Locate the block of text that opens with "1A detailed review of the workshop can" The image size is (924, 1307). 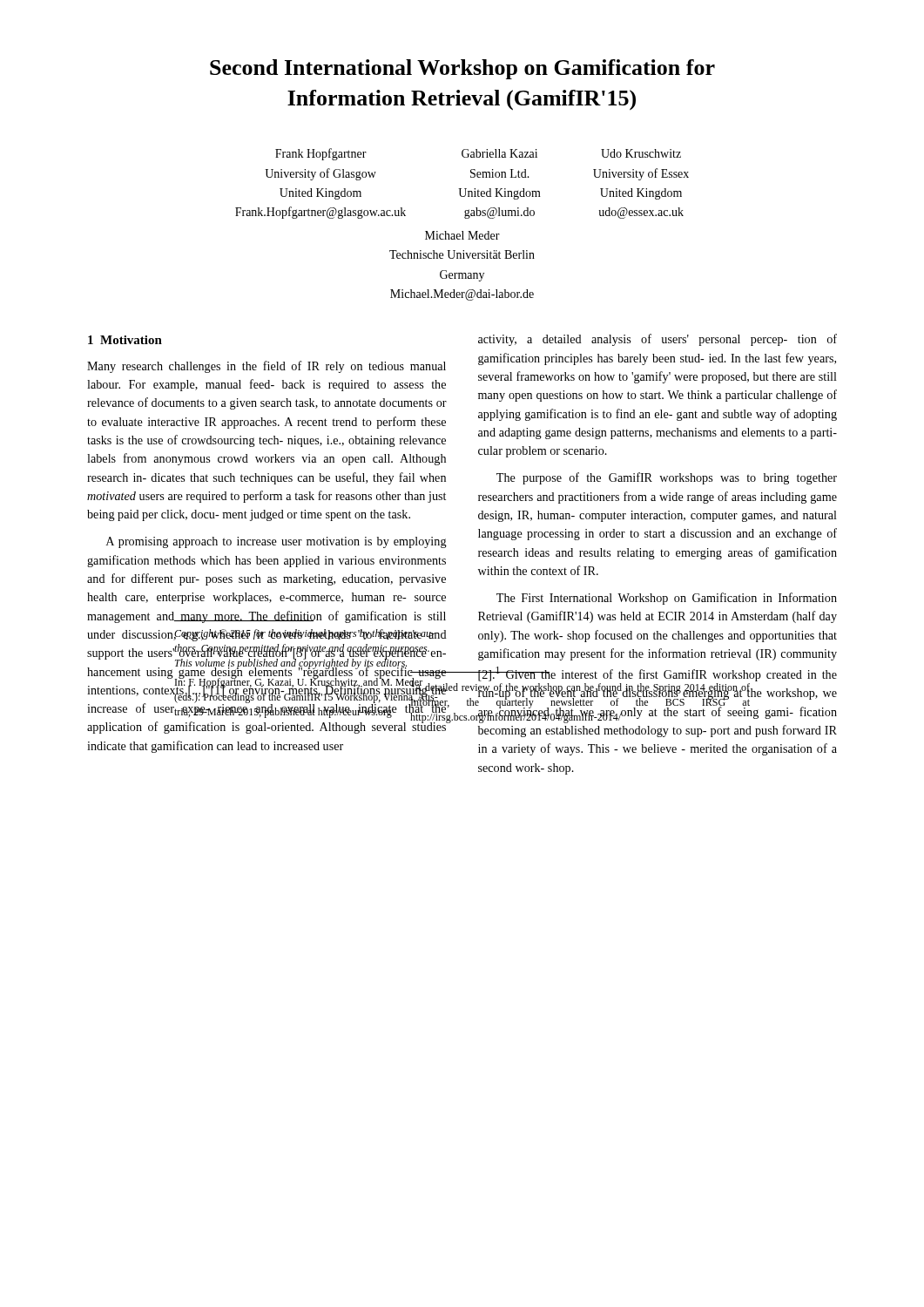pyautogui.click(x=580, y=701)
